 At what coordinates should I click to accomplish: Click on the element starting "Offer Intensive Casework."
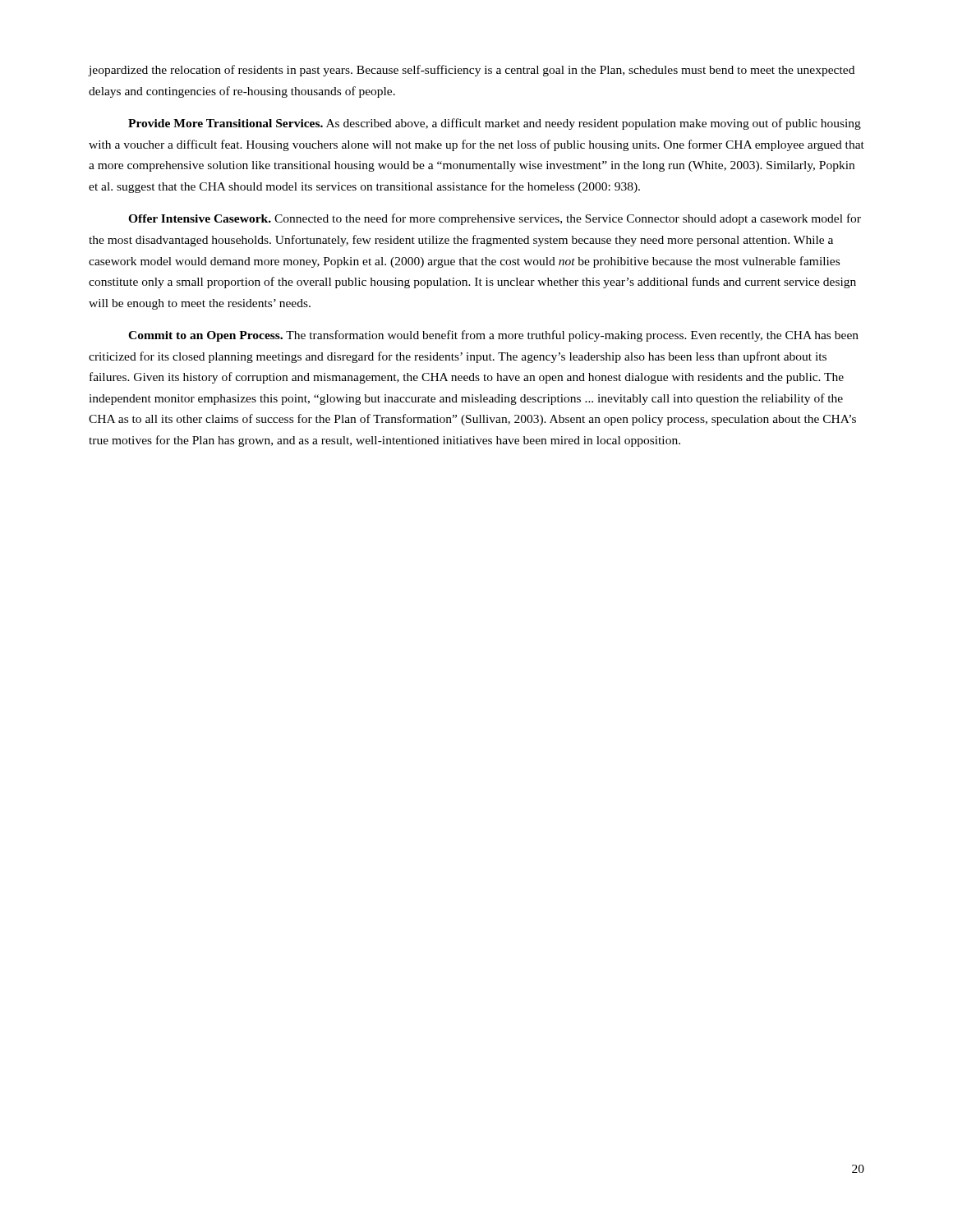[476, 261]
